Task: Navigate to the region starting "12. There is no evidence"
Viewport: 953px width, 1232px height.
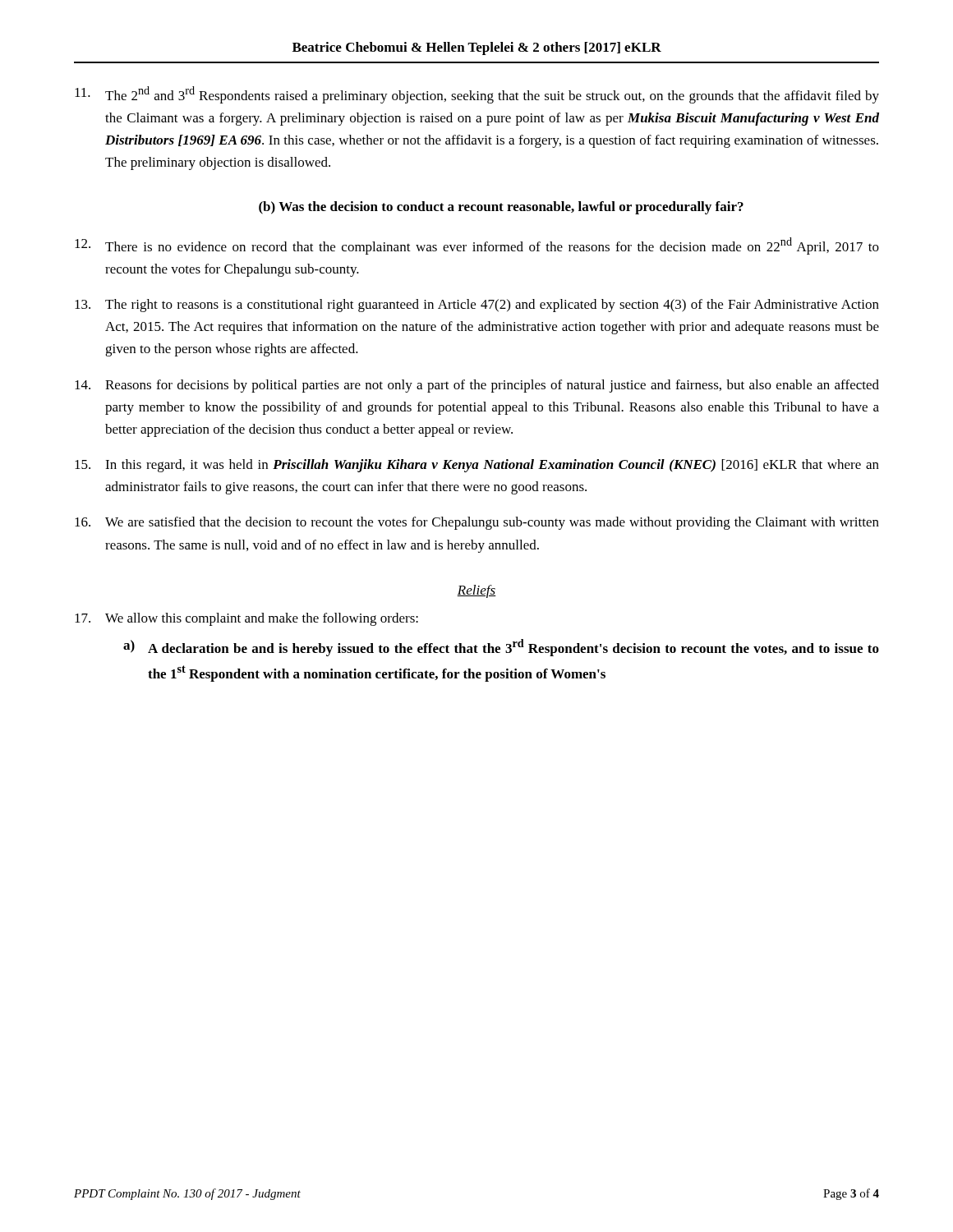Action: pyautogui.click(x=476, y=256)
